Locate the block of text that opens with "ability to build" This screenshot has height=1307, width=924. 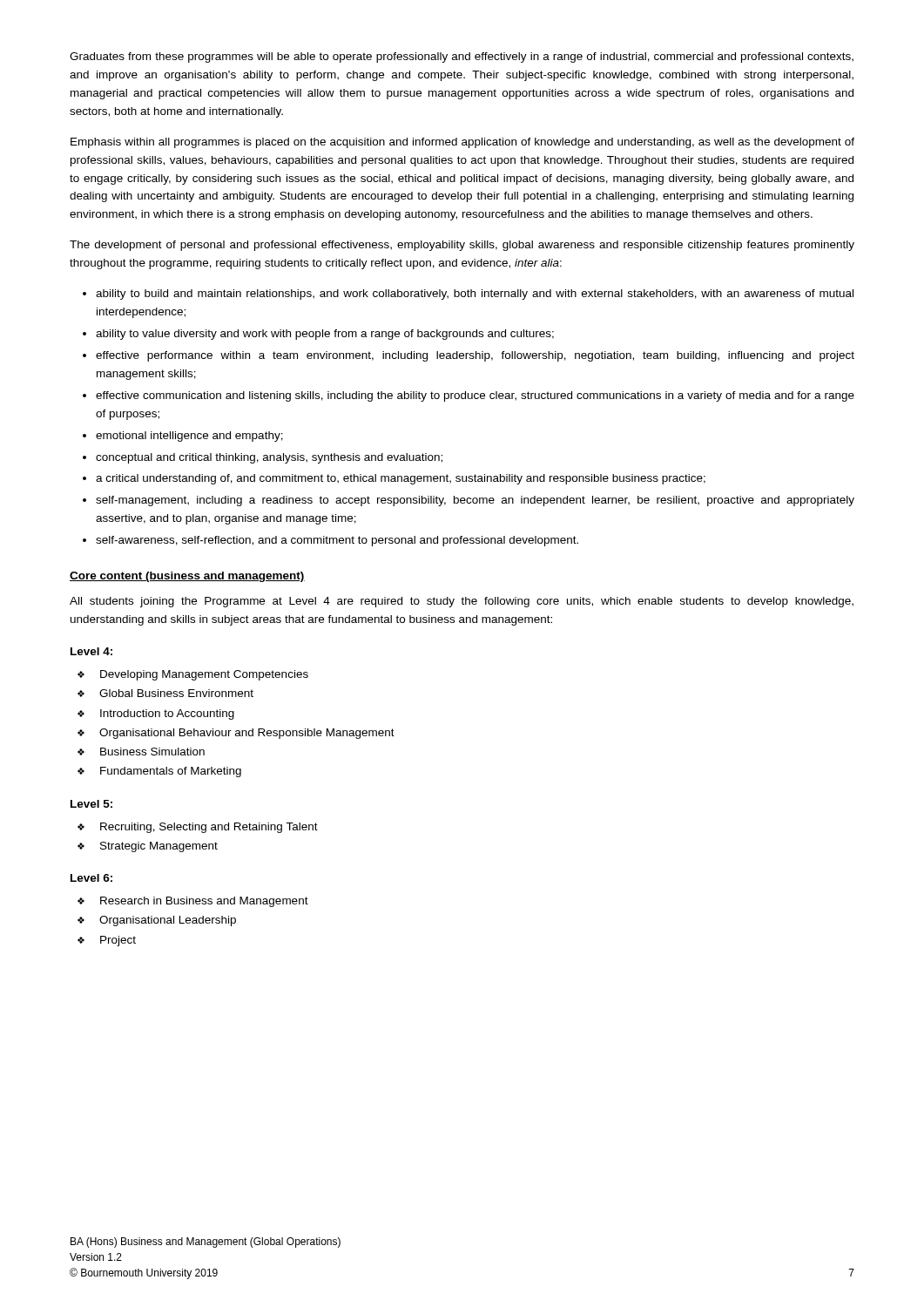click(x=468, y=295)
